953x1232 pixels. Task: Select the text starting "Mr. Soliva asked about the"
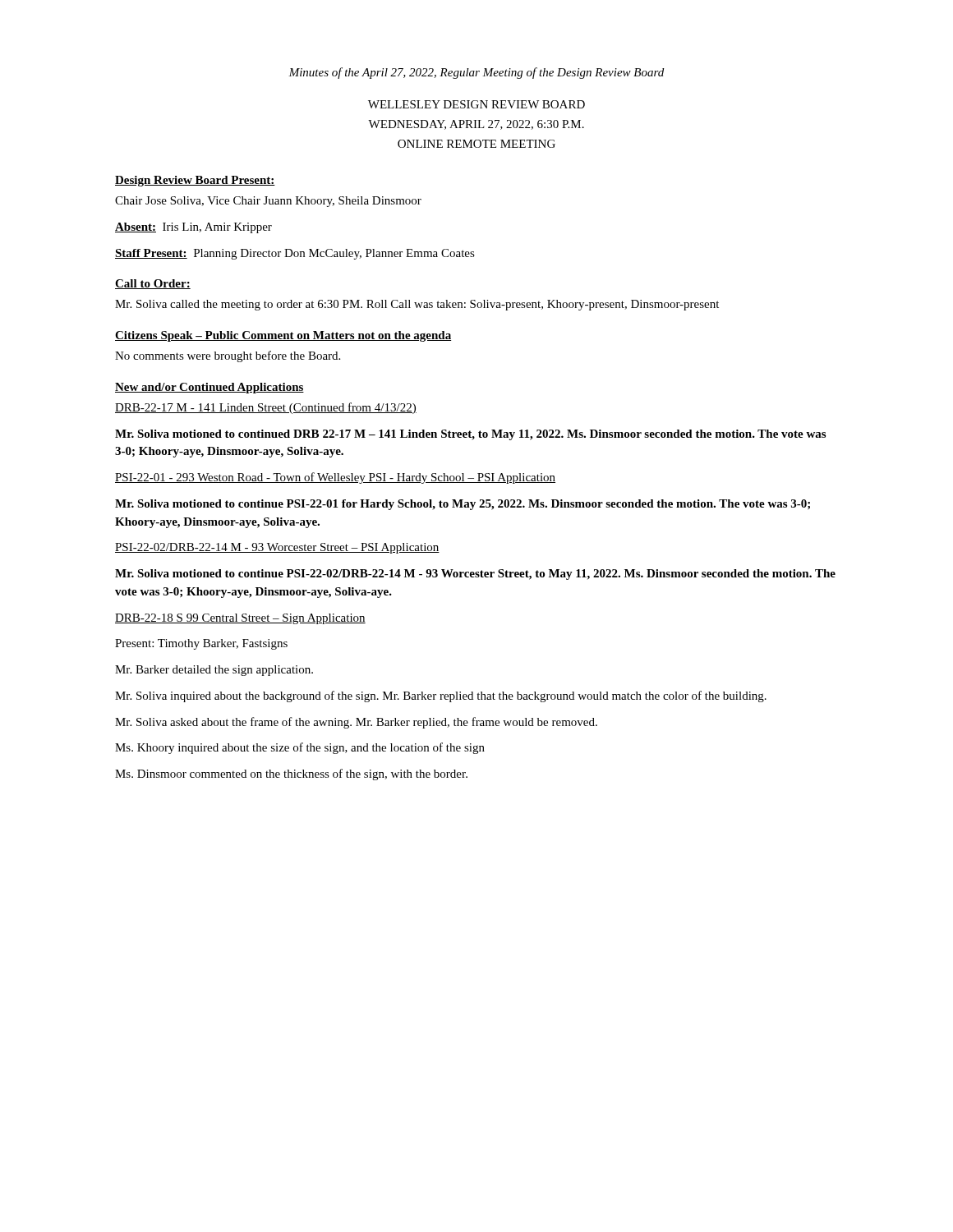pyautogui.click(x=476, y=722)
